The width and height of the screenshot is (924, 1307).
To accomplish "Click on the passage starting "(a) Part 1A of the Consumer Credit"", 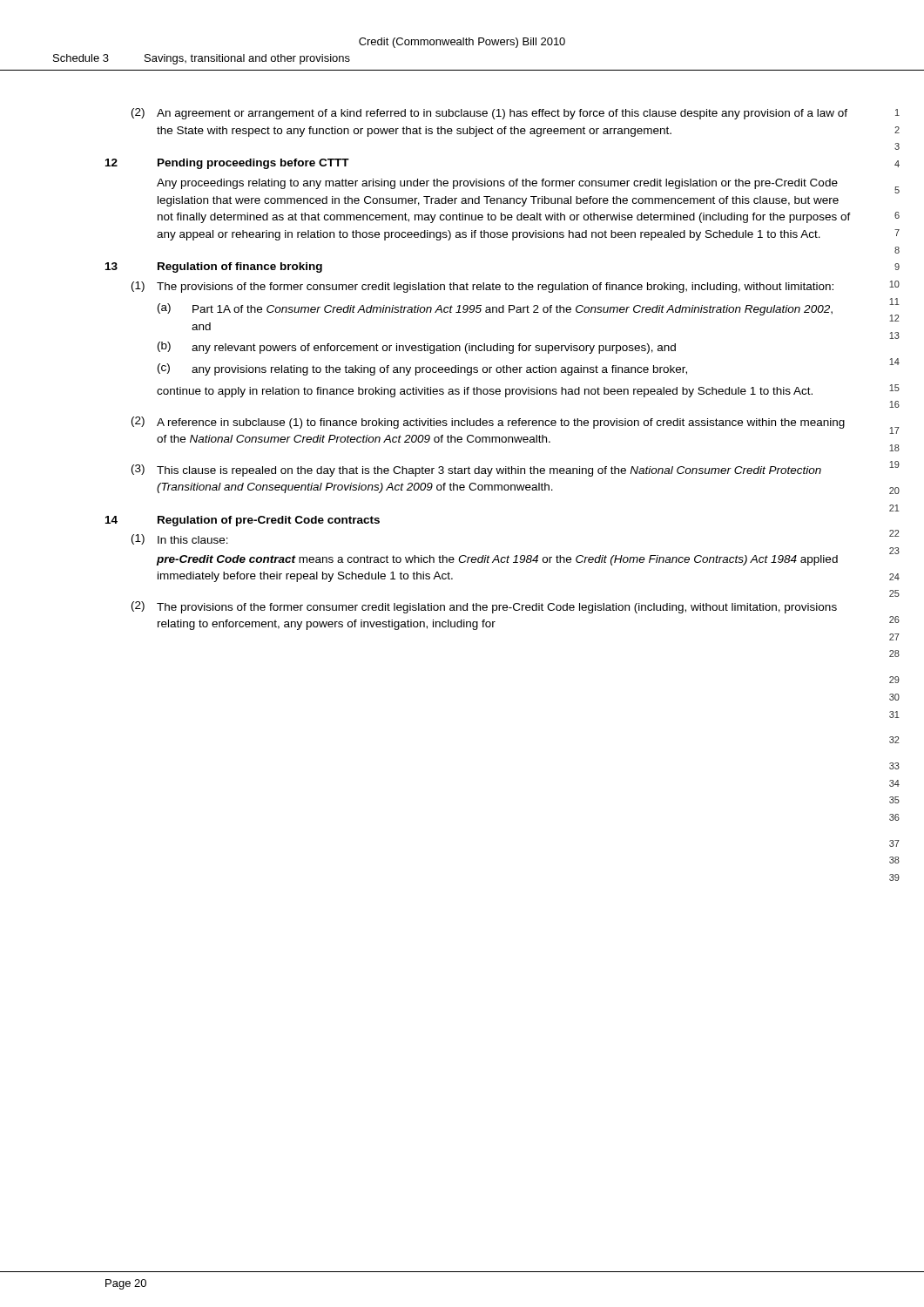I will pyautogui.click(x=479, y=319).
